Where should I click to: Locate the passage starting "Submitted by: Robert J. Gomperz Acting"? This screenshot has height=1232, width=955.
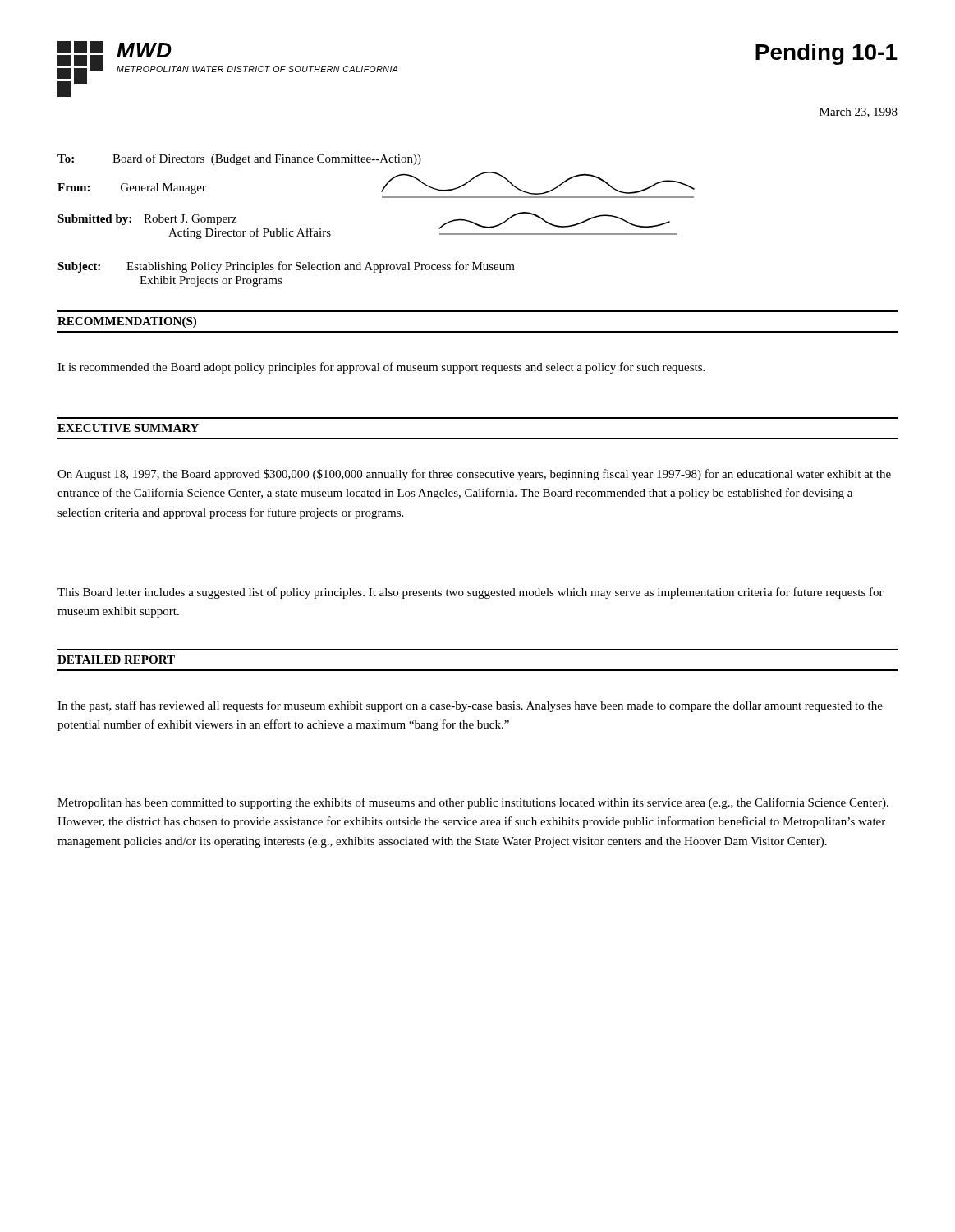[194, 225]
